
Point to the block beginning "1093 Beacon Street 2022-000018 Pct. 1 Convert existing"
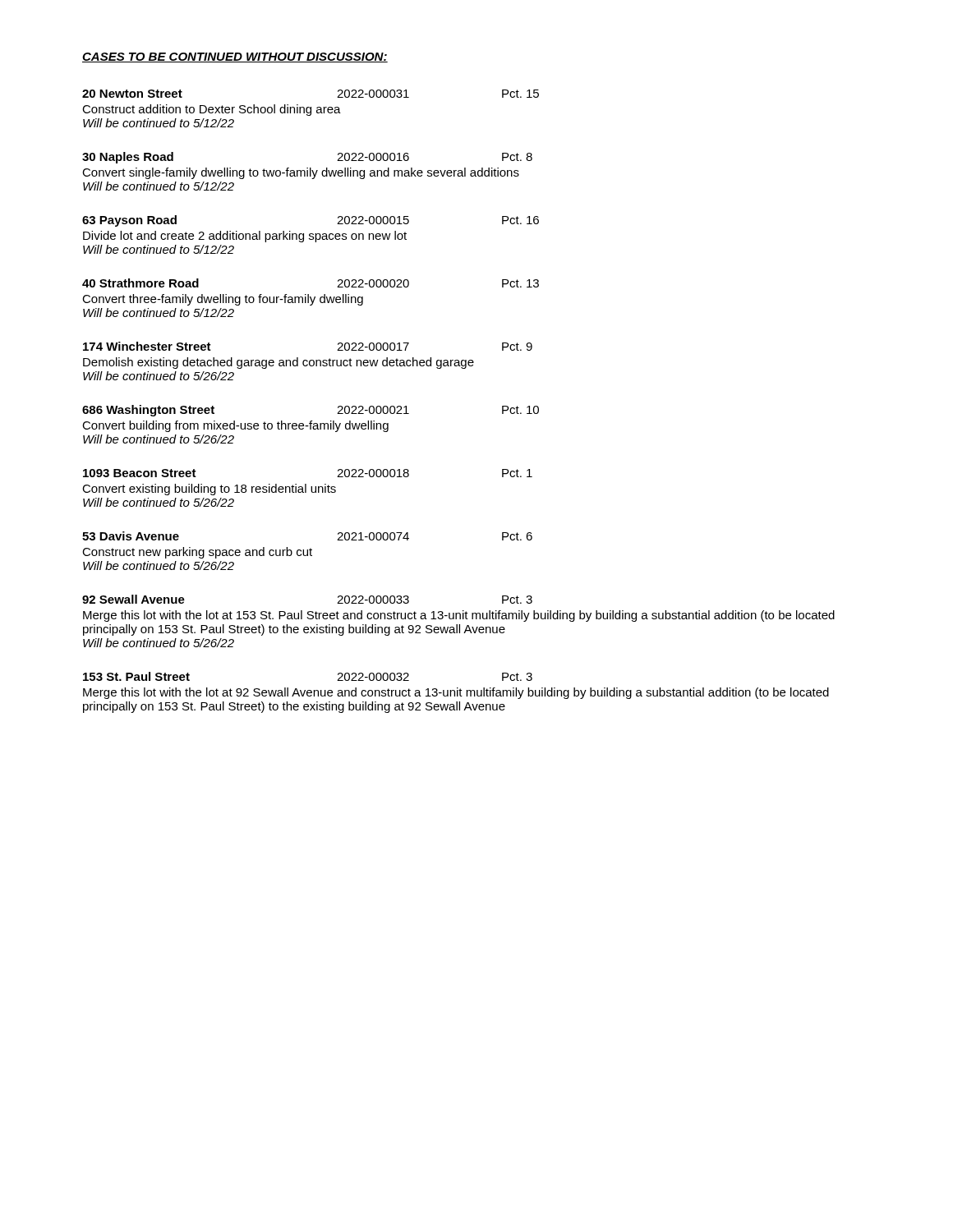click(x=307, y=488)
